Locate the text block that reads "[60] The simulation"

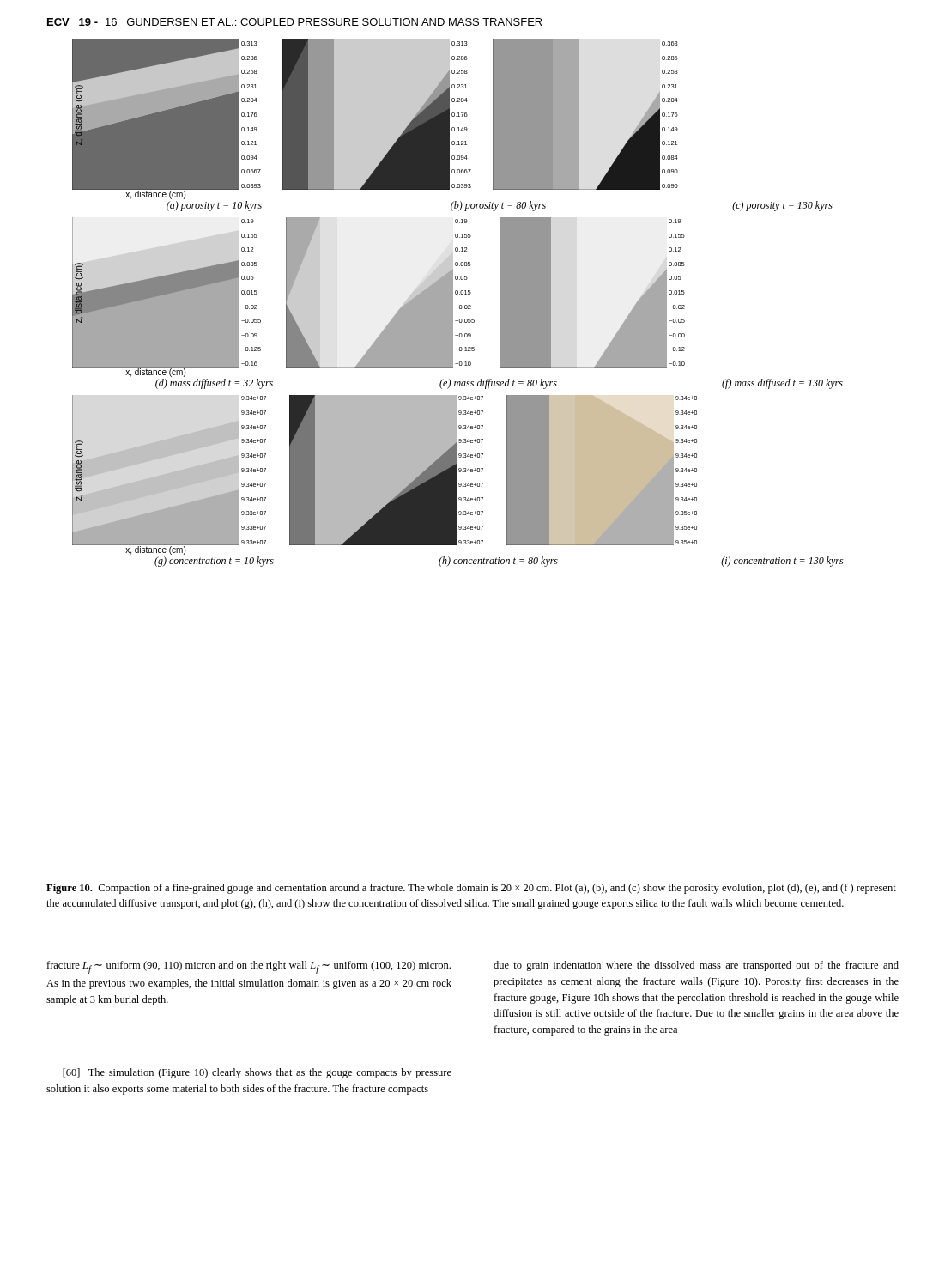(249, 1081)
